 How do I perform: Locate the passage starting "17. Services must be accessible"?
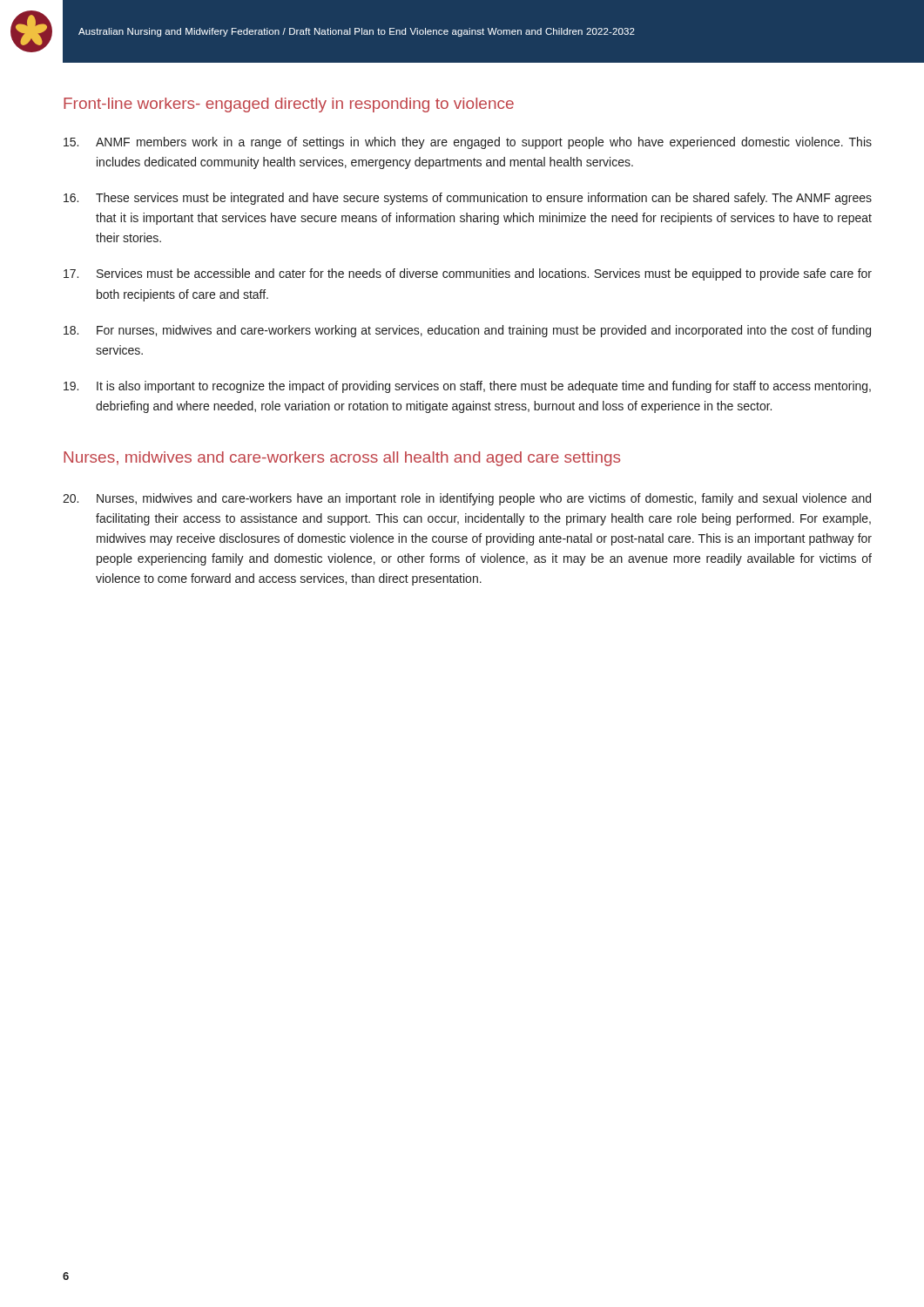coord(467,285)
